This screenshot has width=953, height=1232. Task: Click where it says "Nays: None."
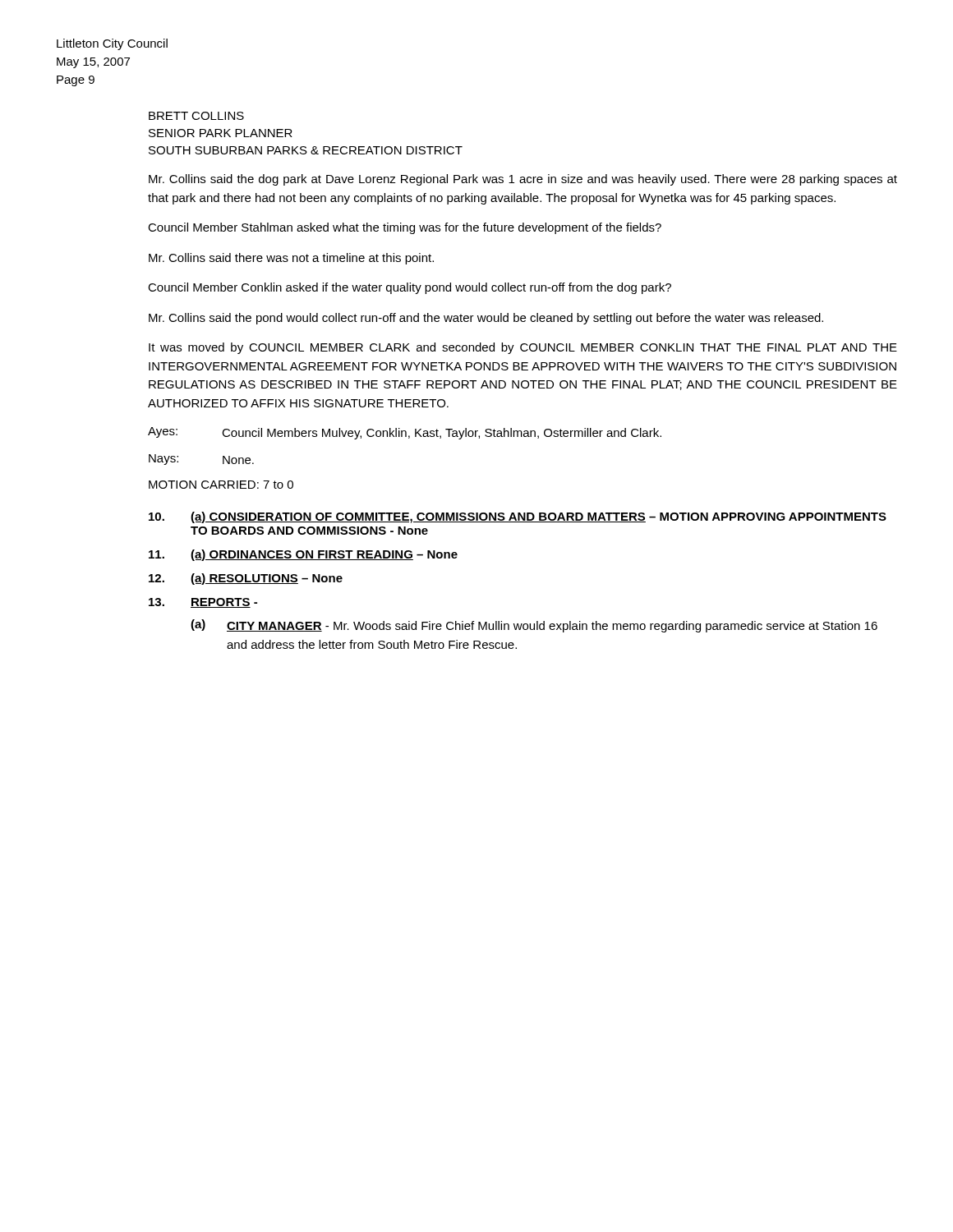(166, 460)
